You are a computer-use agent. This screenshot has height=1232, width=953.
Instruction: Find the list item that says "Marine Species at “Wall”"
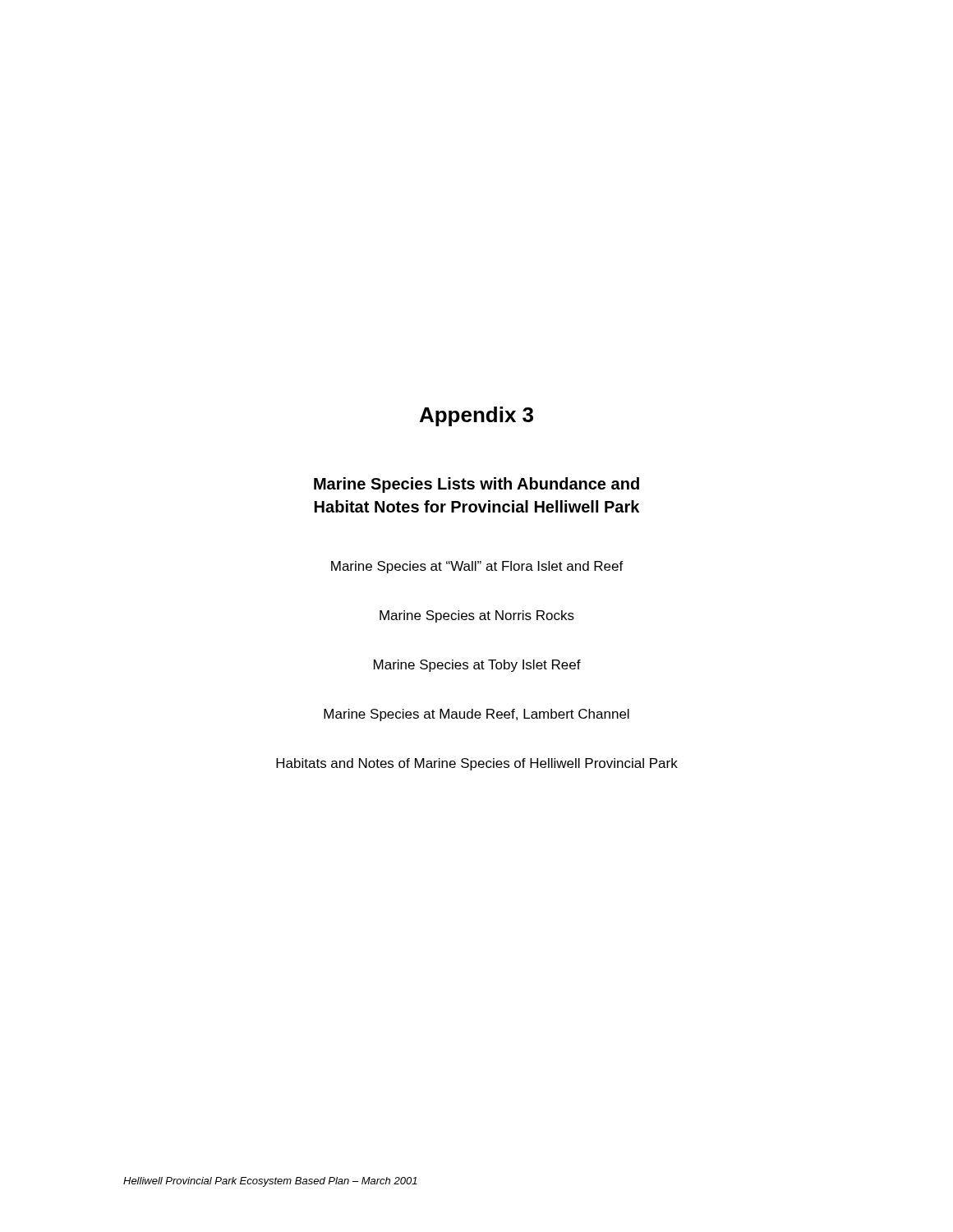click(476, 566)
